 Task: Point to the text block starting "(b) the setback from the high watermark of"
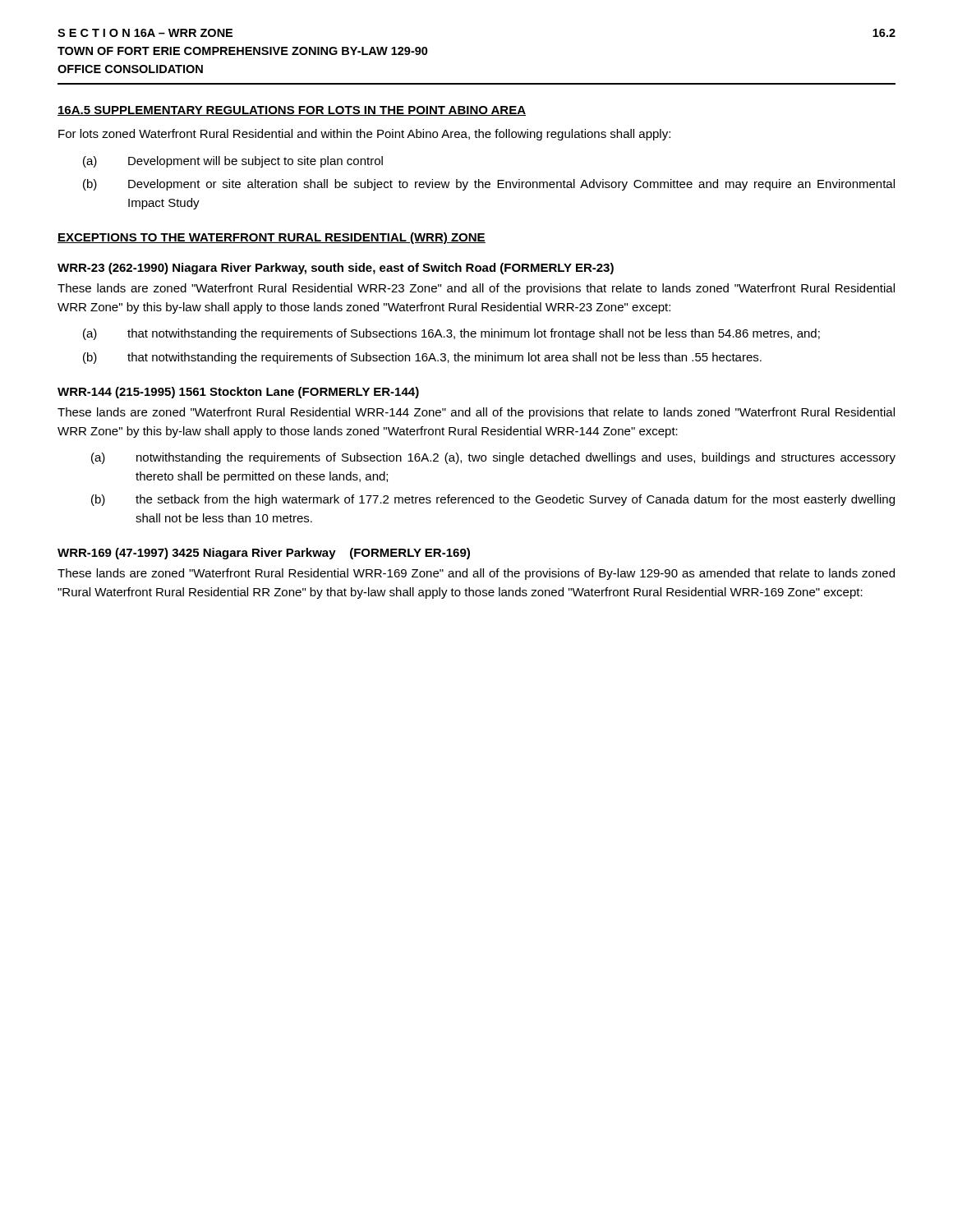[x=476, y=509]
